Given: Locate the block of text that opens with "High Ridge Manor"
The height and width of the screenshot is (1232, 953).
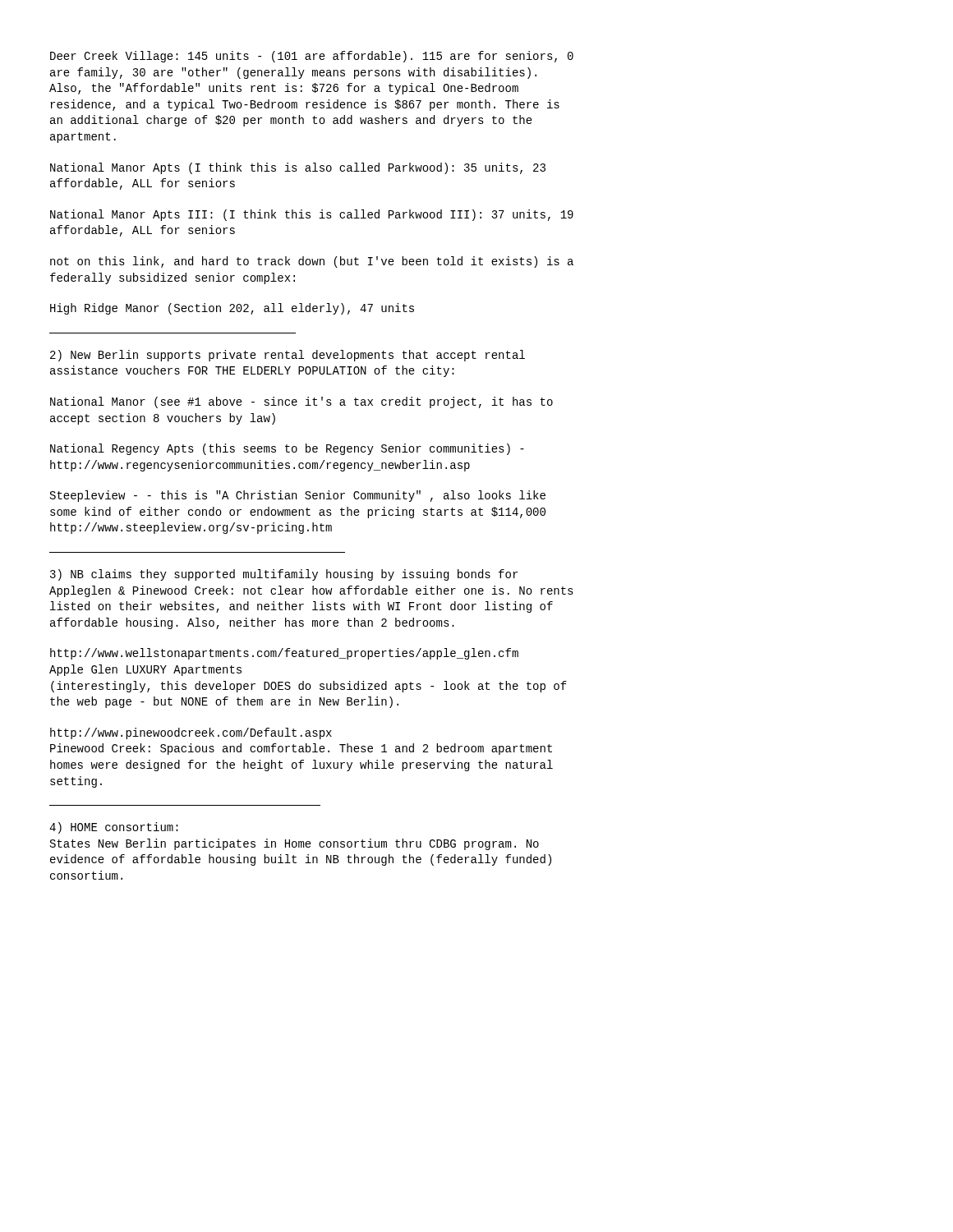Looking at the screenshot, I should click(x=232, y=309).
